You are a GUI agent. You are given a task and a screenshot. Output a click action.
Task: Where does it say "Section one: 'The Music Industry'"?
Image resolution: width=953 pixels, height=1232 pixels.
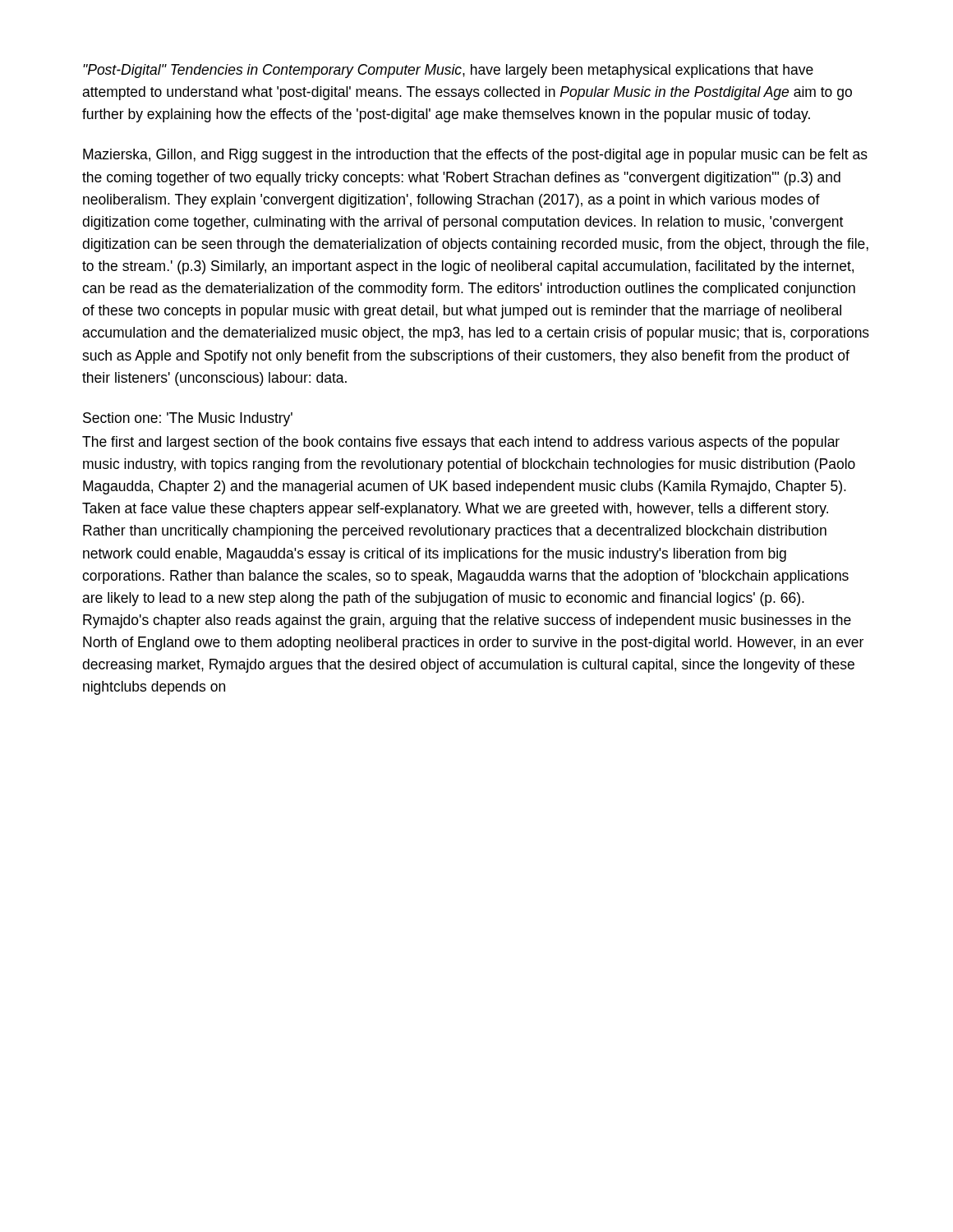coord(188,418)
